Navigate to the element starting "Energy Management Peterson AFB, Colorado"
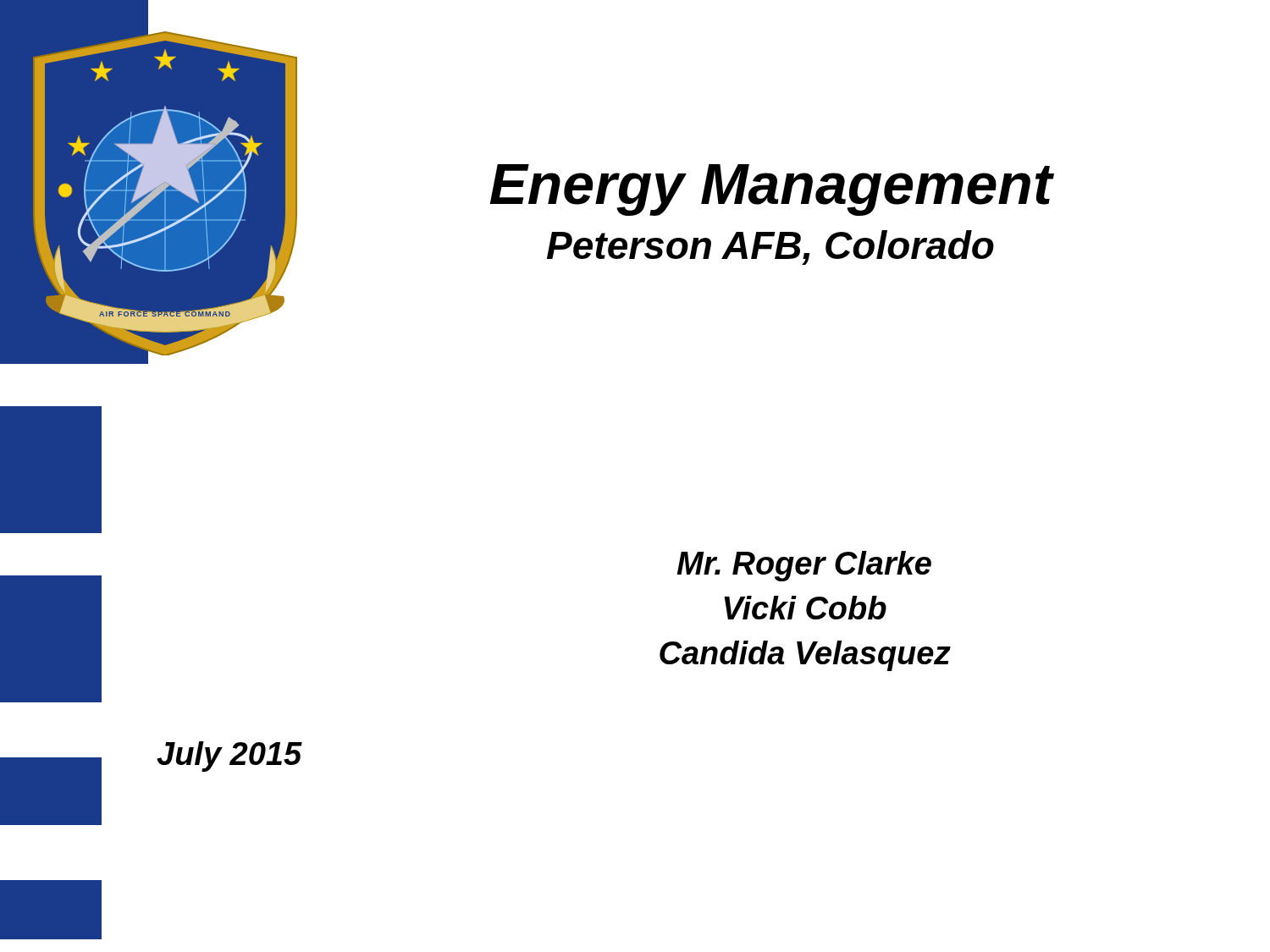 click(771, 210)
